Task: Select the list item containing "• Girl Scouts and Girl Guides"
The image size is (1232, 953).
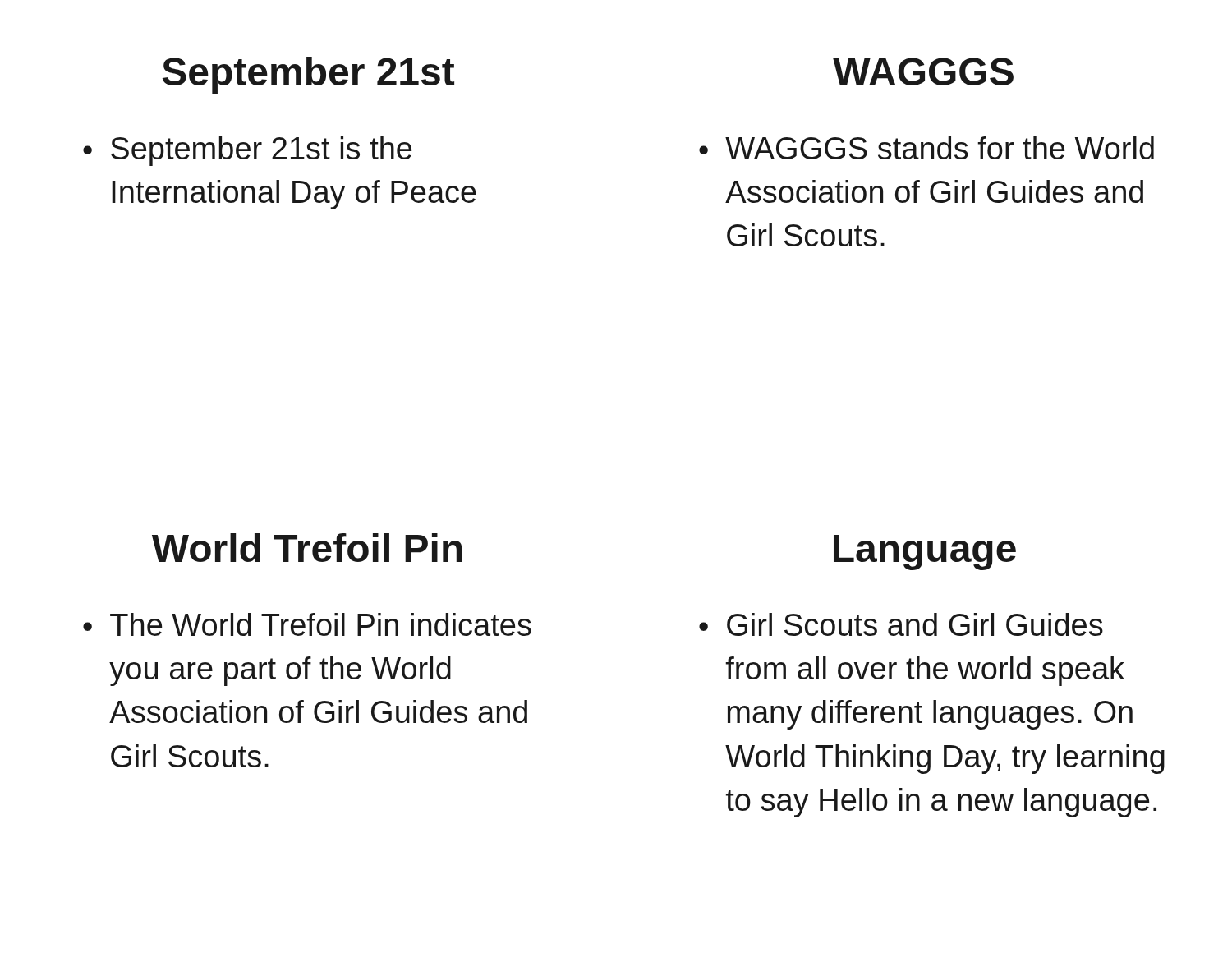Action: pos(932,713)
